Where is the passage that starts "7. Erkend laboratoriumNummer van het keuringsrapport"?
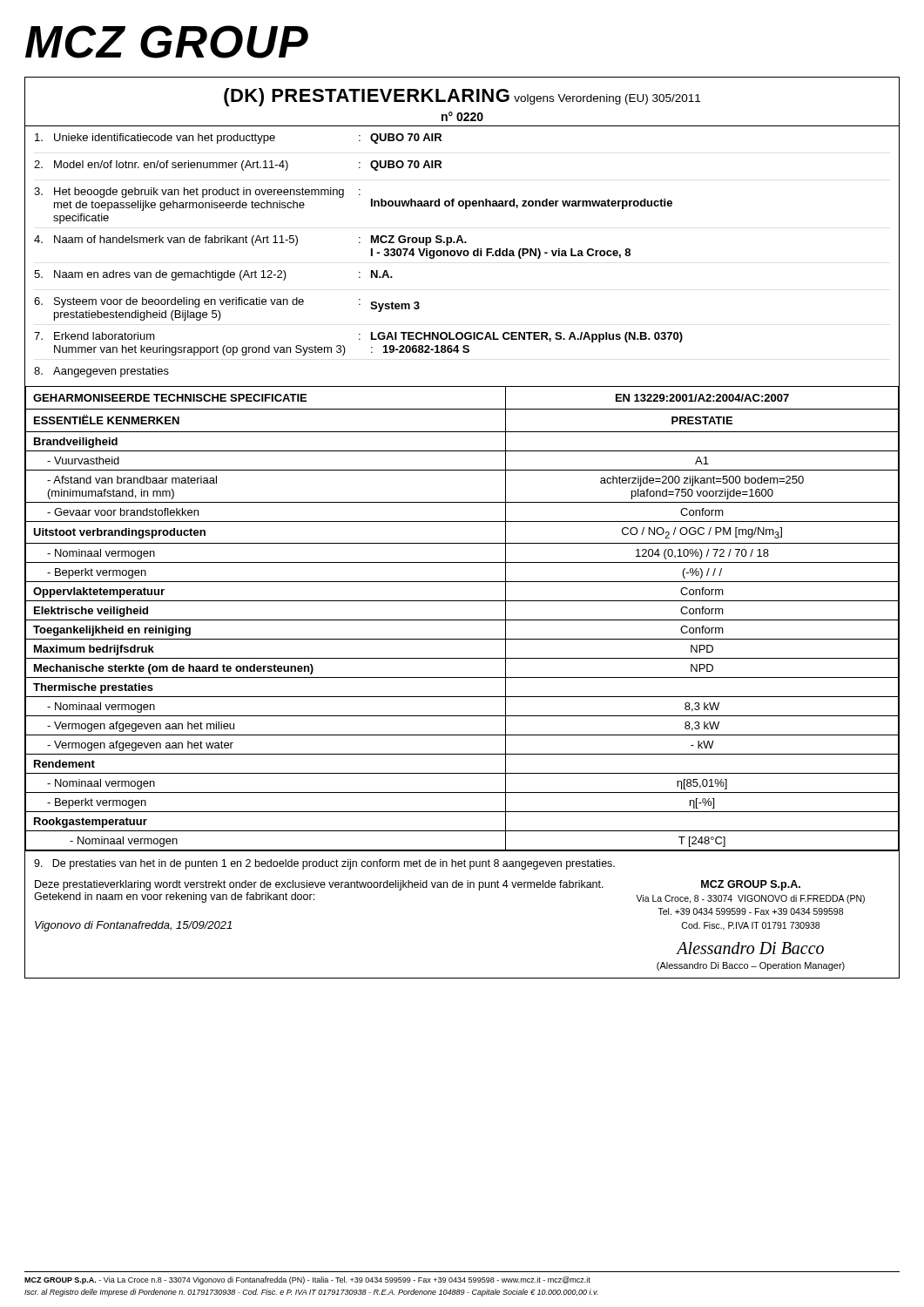The image size is (924, 1307). (462, 342)
